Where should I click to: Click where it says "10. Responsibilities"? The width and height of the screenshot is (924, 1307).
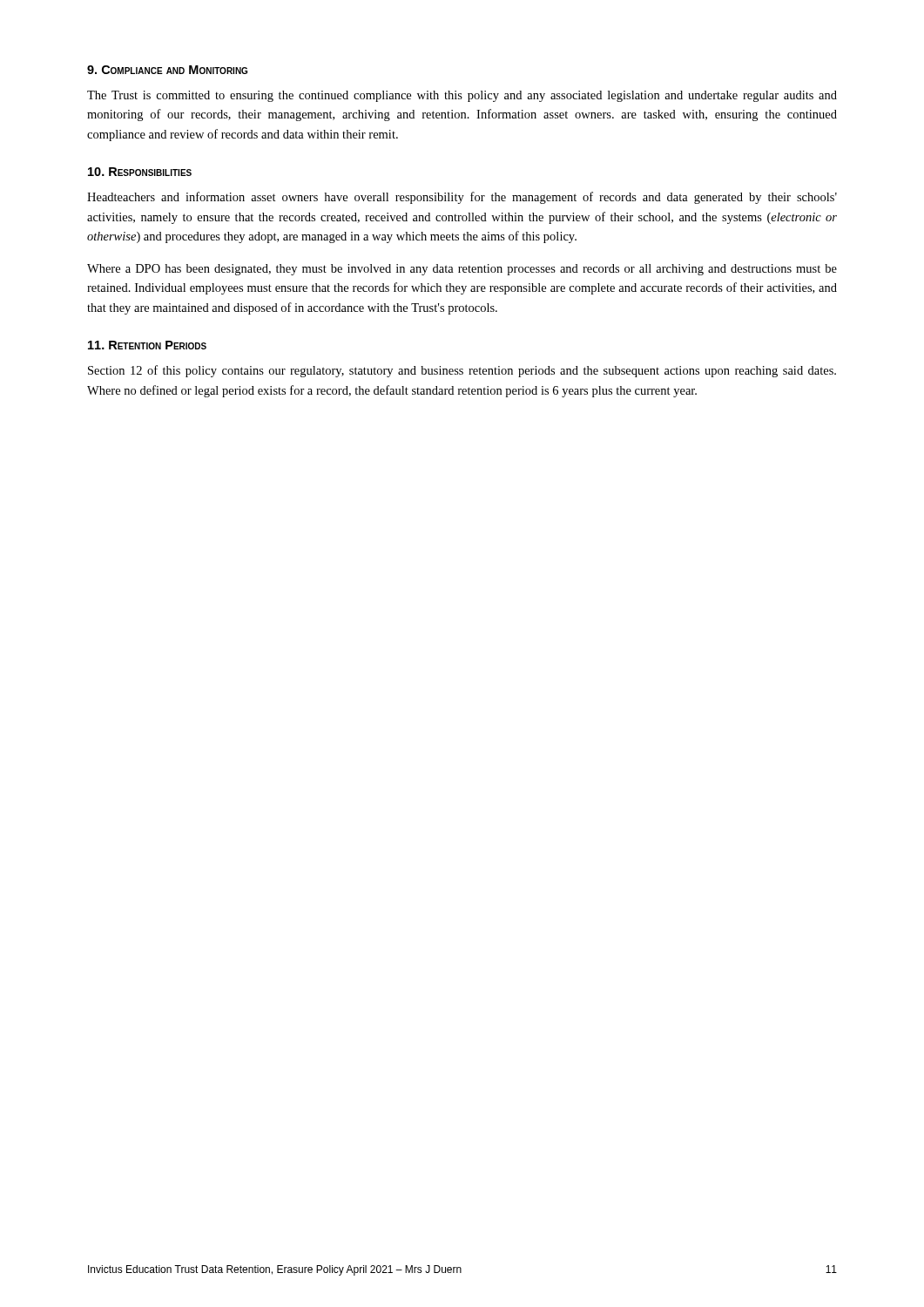click(x=139, y=172)
